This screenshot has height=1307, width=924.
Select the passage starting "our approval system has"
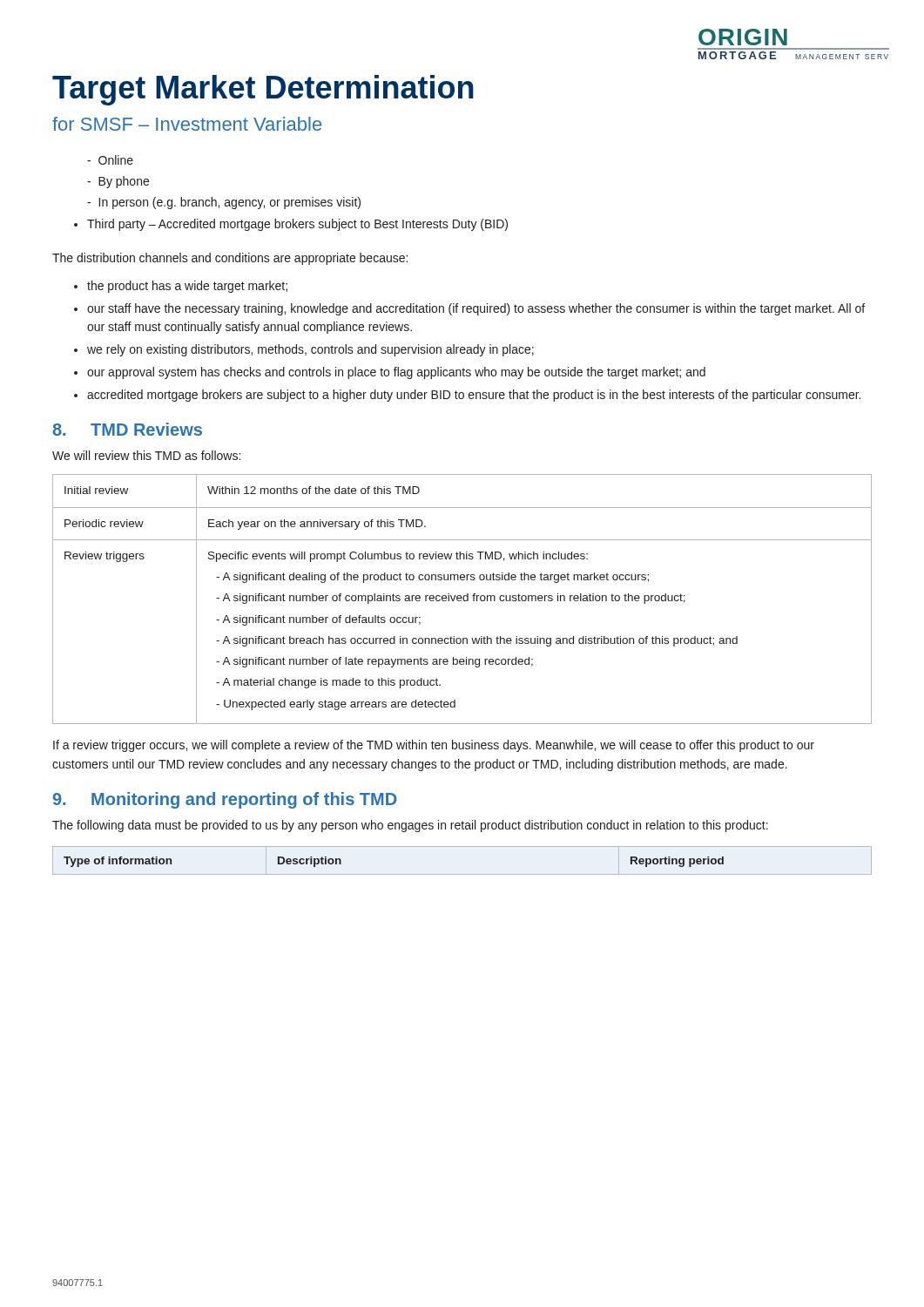pos(479,372)
